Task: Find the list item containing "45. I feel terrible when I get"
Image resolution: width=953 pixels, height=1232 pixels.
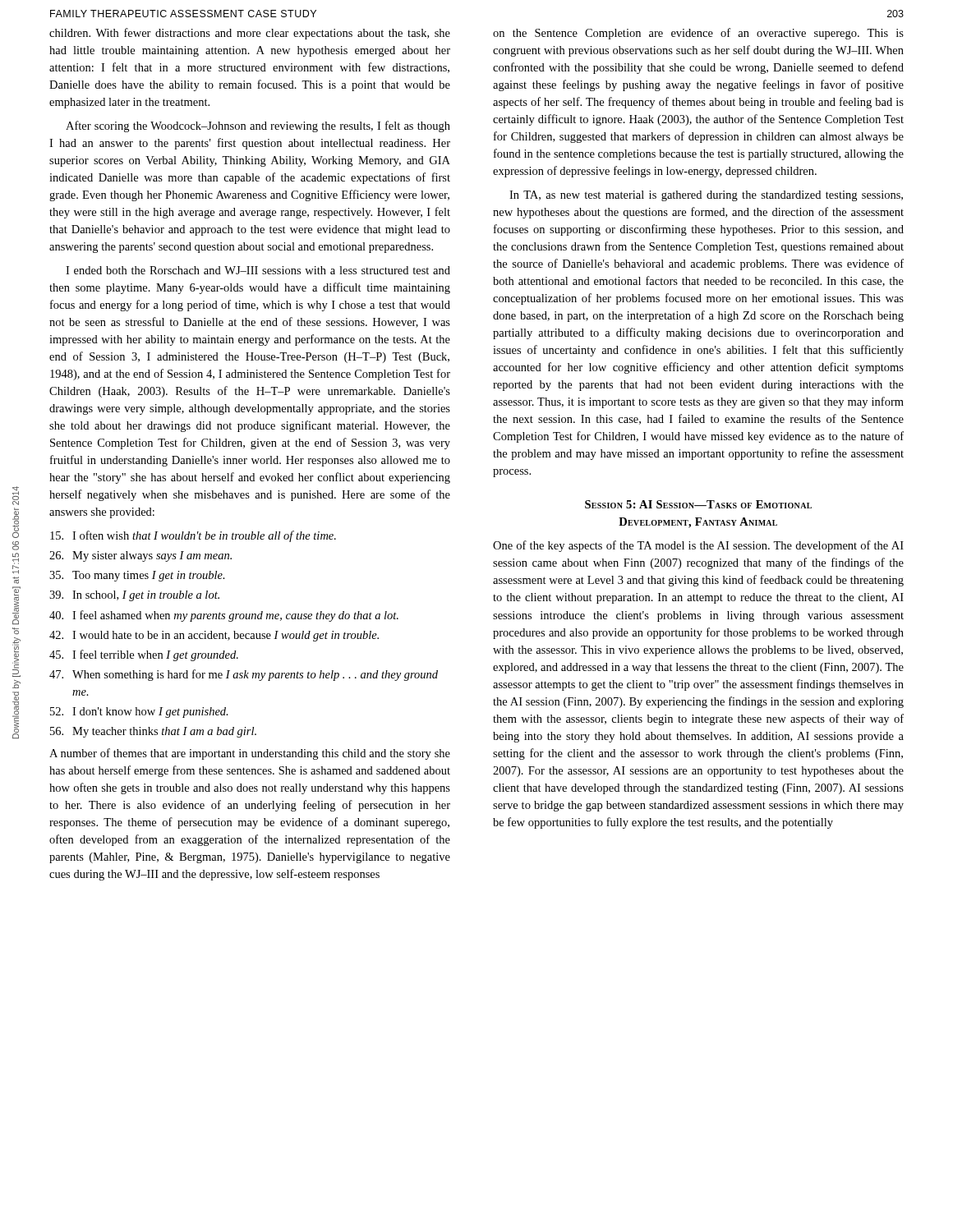Action: coord(144,655)
